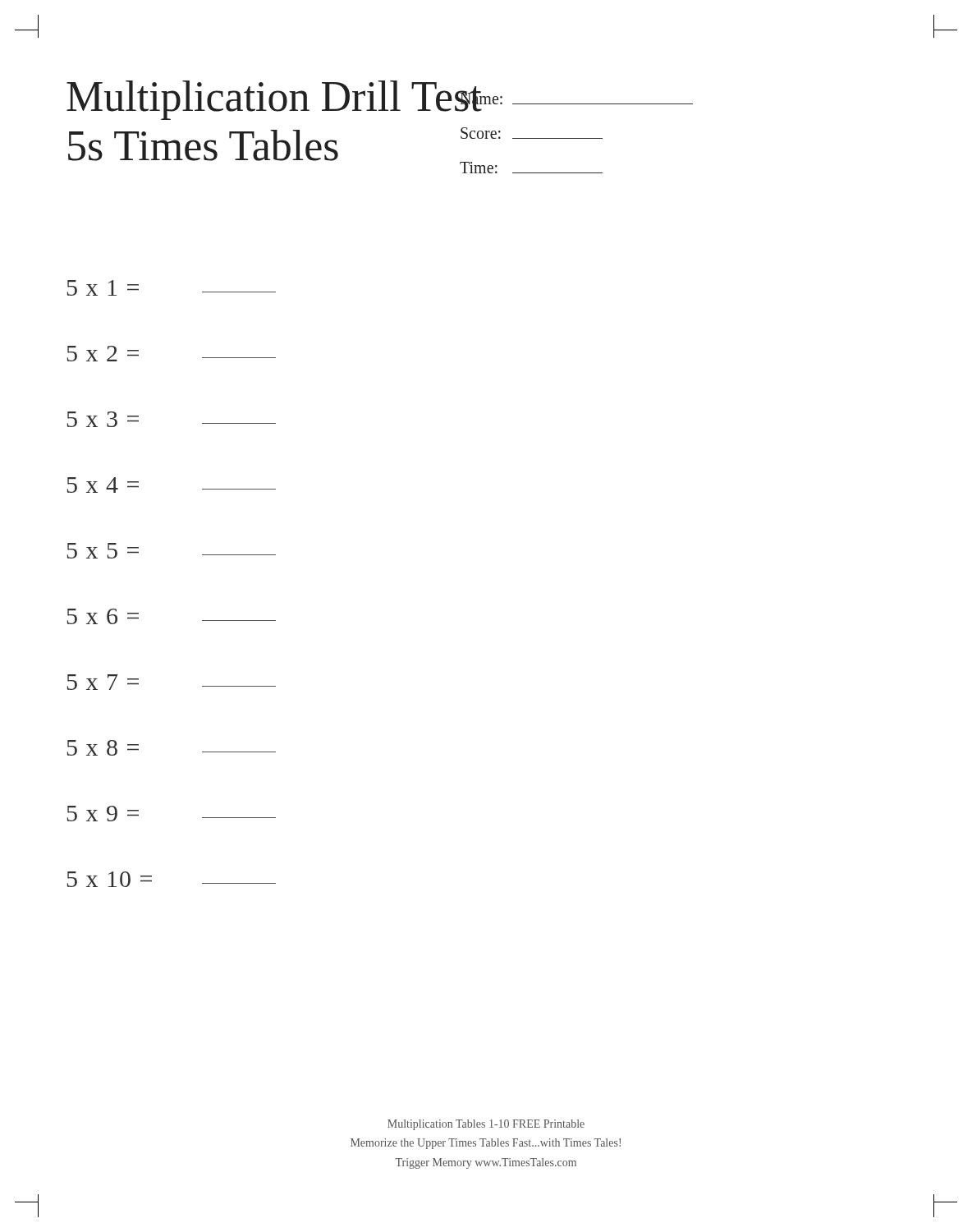Click on the text block starting "Multiplication Drill Test5s Times Tables"

pyautogui.click(x=274, y=121)
